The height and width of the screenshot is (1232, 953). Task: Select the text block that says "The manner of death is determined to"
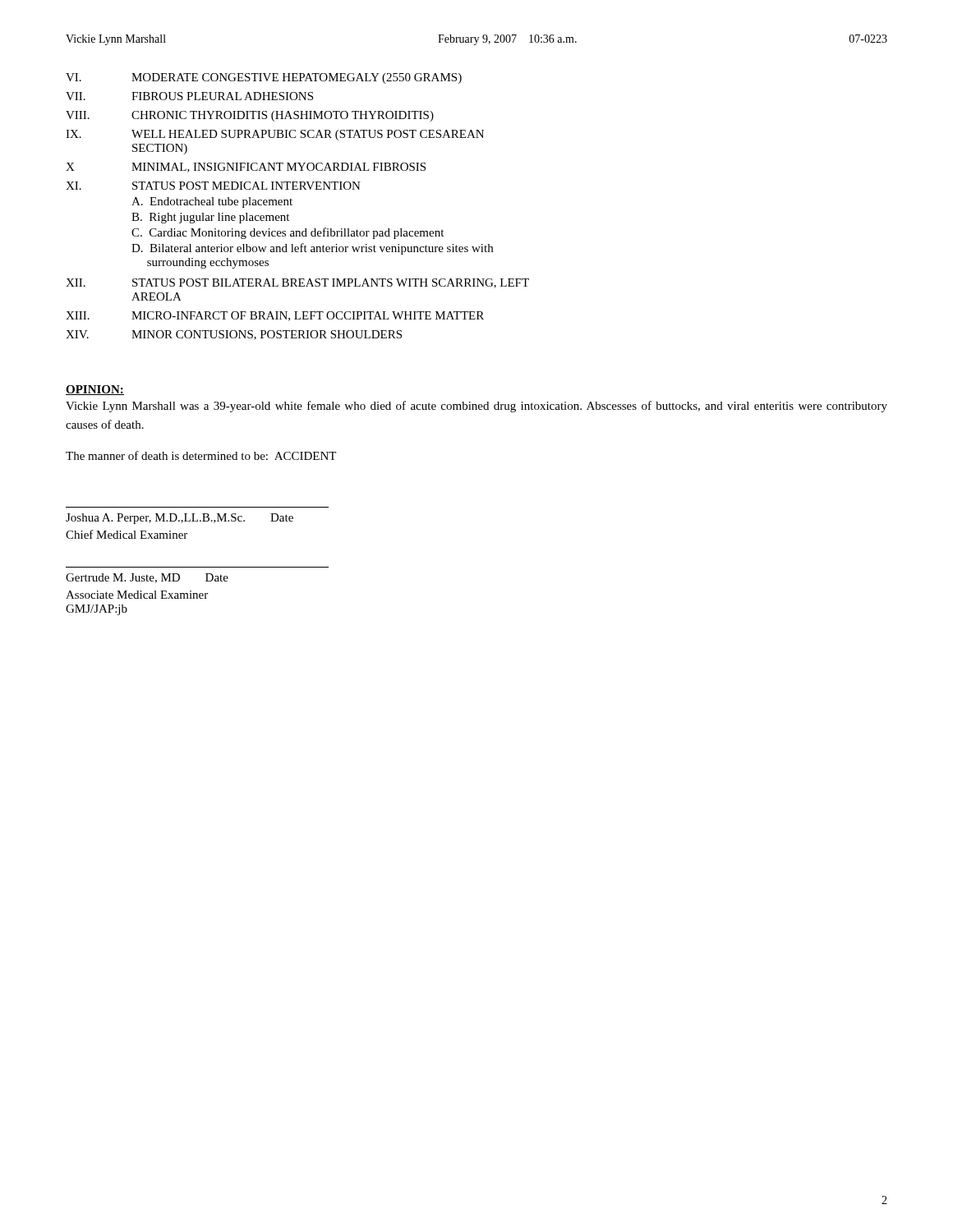[x=201, y=456]
